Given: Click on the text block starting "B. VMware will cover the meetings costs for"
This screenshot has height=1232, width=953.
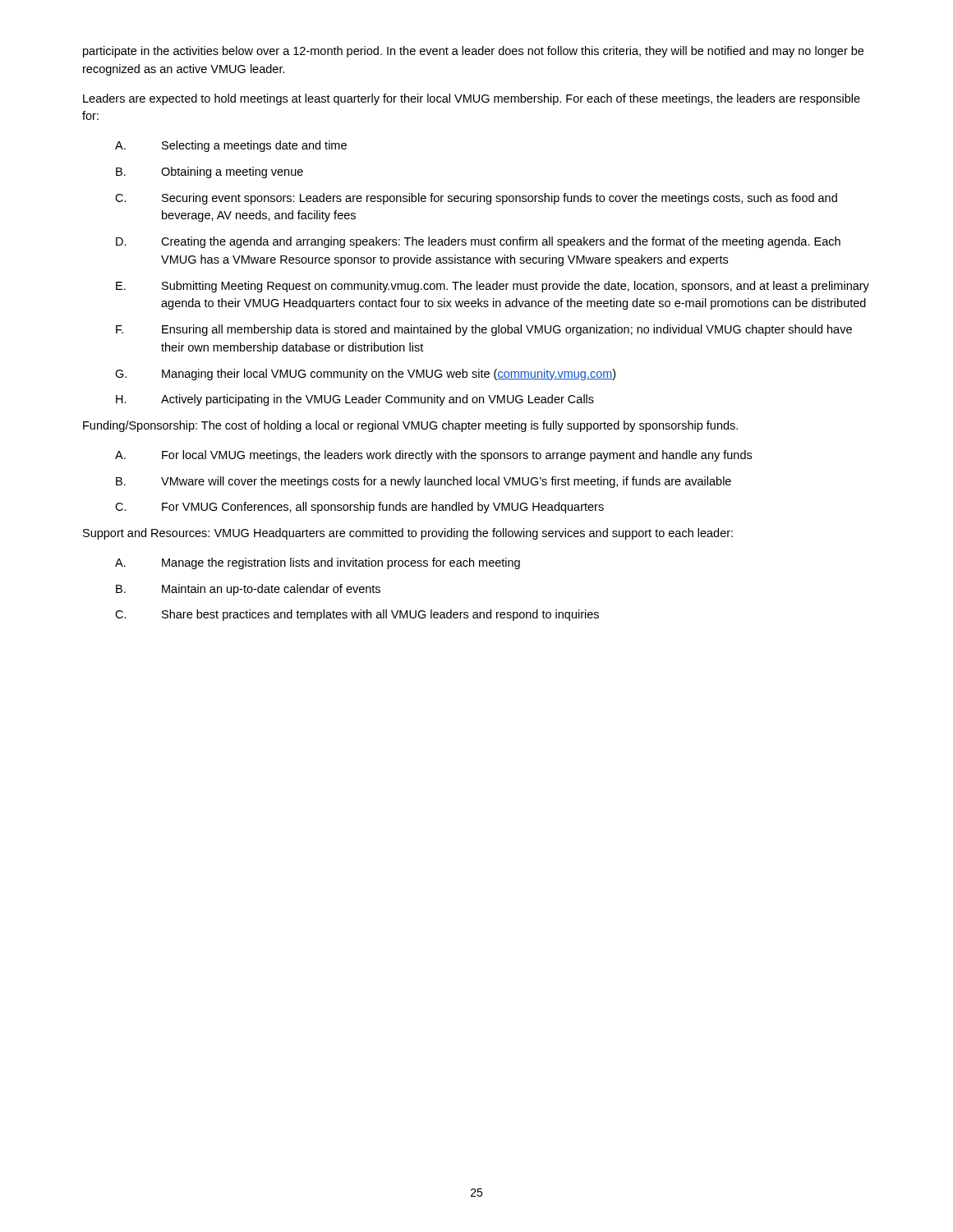Looking at the screenshot, I should [x=476, y=482].
